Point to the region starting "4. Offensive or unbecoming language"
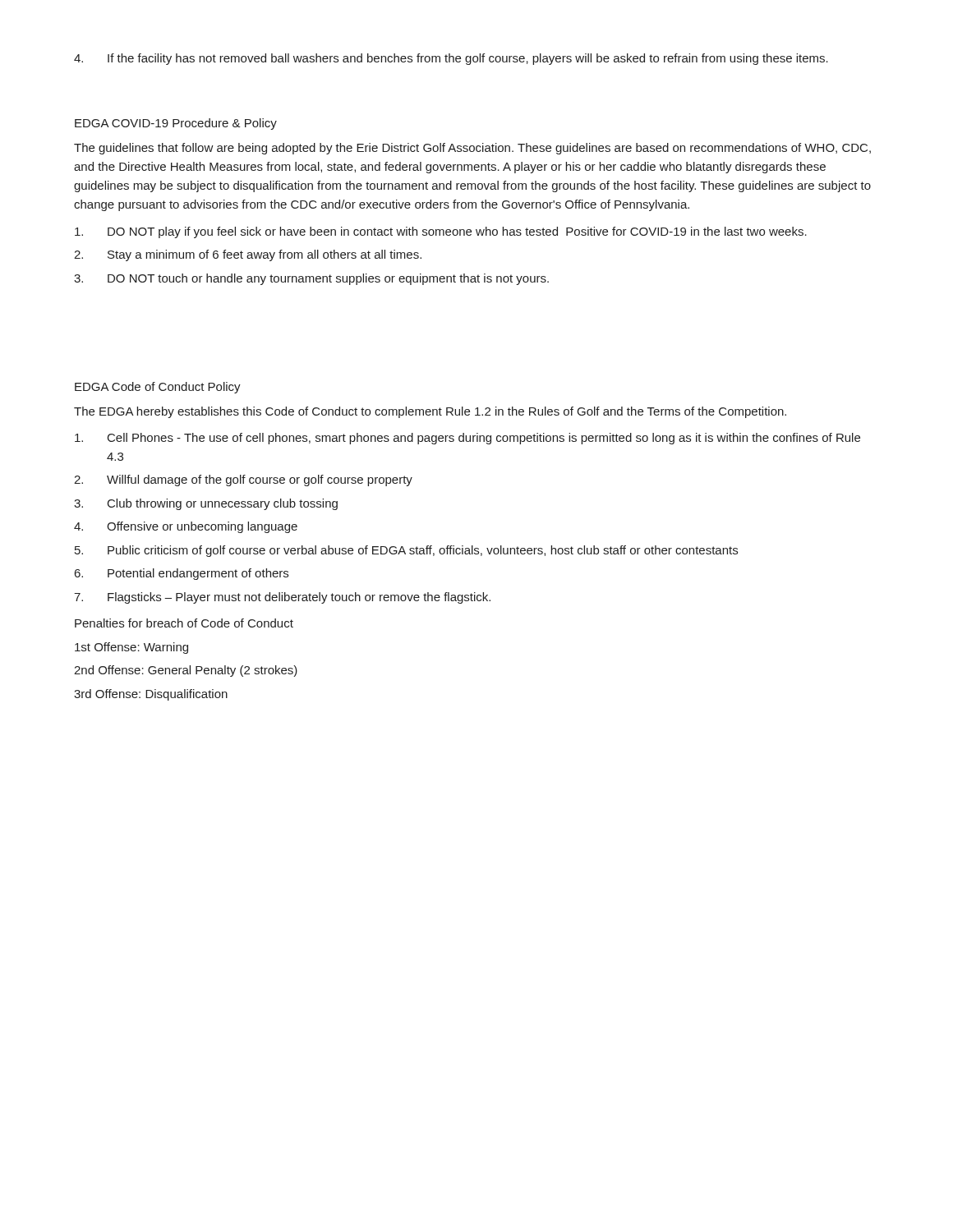 pos(186,527)
